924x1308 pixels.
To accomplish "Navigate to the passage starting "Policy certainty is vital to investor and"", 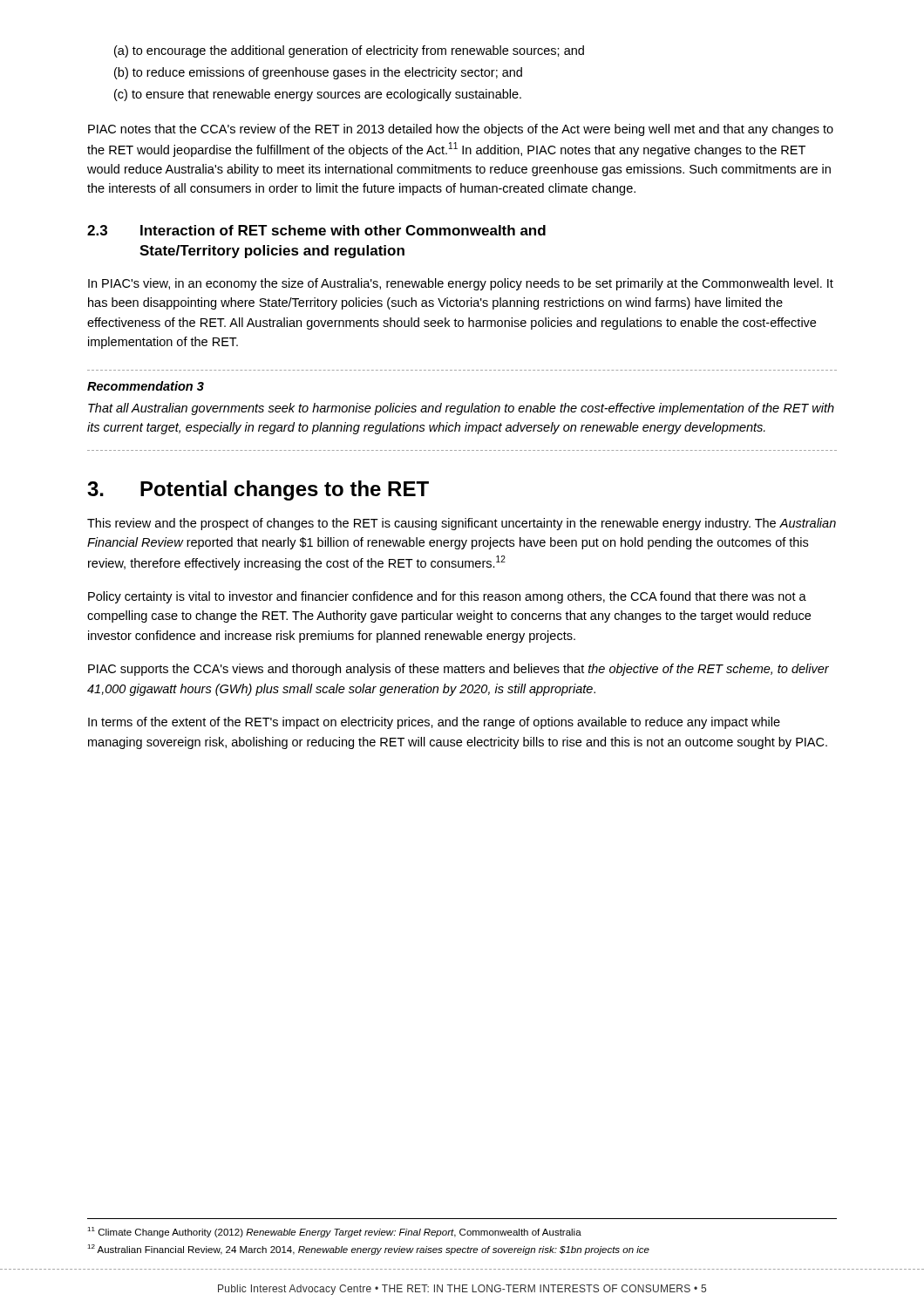I will coord(449,616).
